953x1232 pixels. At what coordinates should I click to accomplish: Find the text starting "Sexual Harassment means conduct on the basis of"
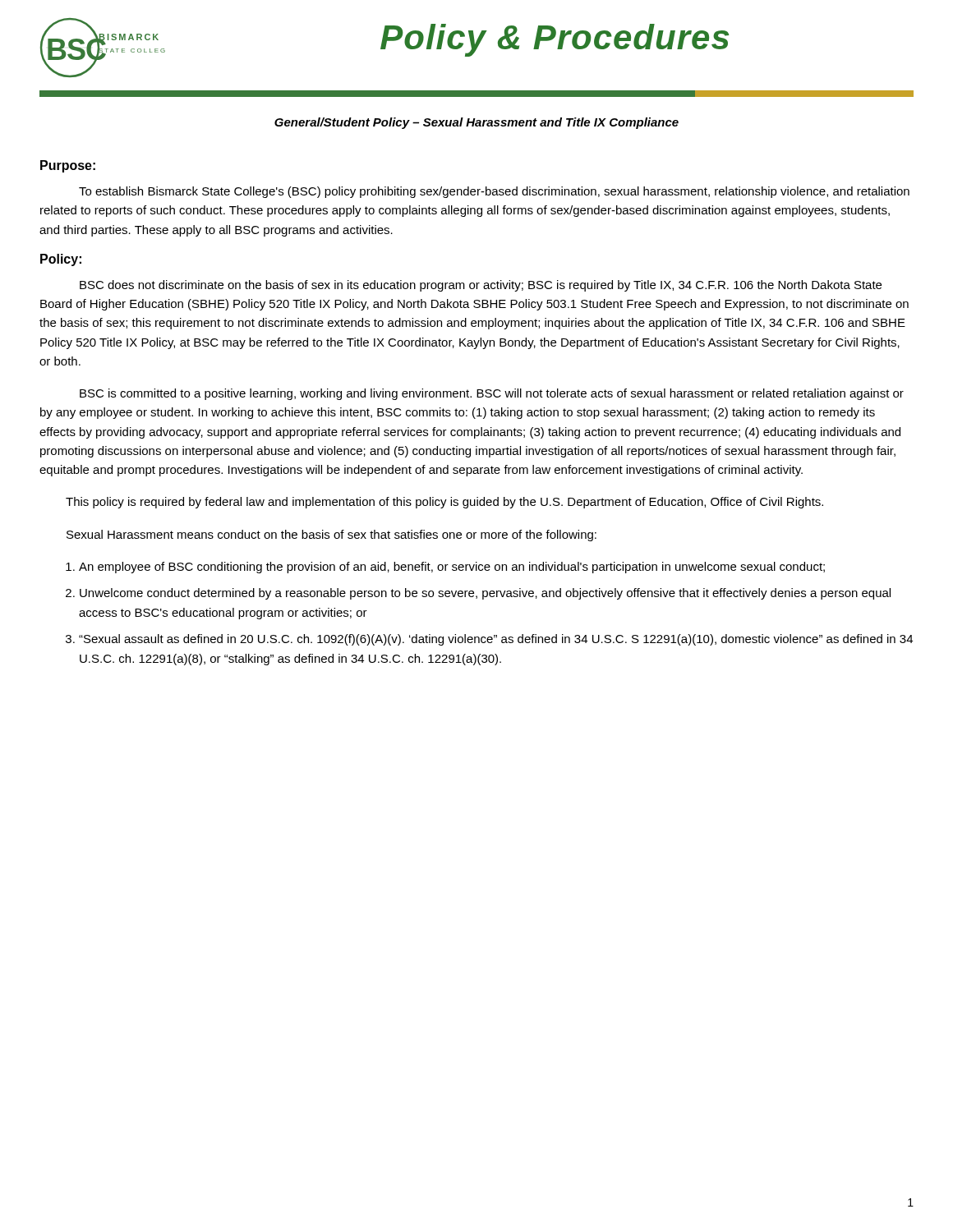point(332,534)
